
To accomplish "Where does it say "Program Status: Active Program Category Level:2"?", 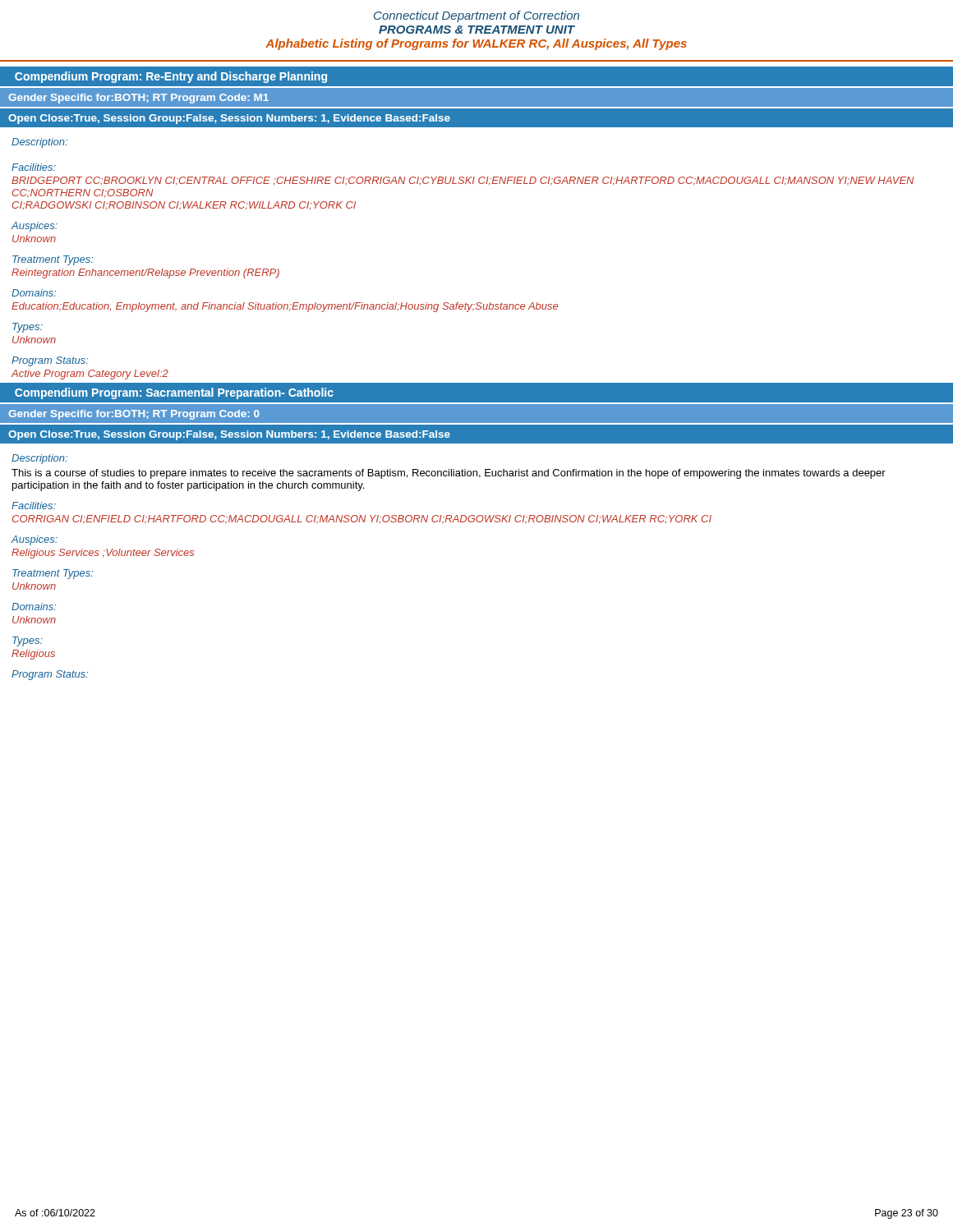I will (x=50, y=361).
